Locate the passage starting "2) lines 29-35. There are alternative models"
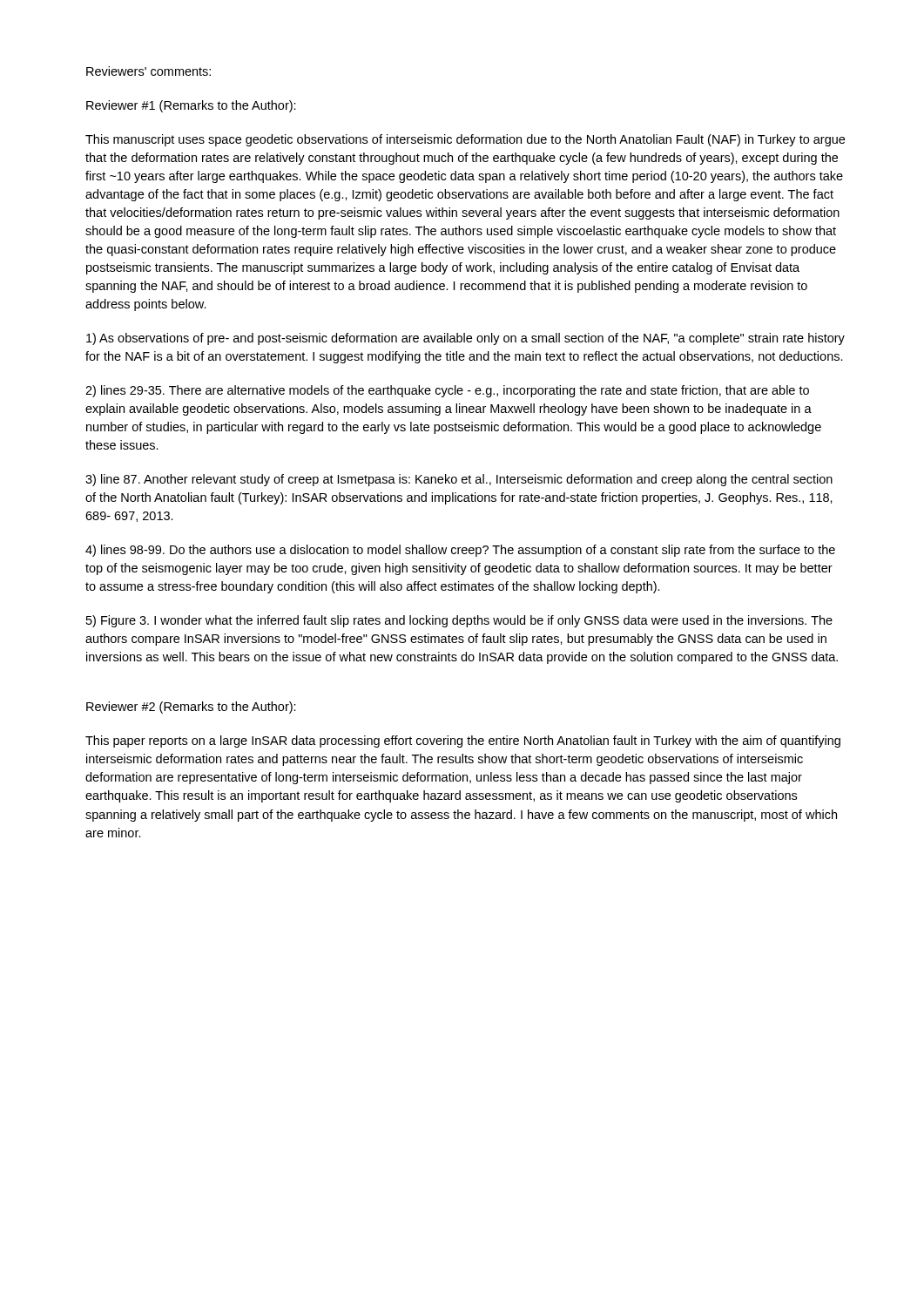Screen dimensions: 1307x924 pyautogui.click(x=466, y=418)
